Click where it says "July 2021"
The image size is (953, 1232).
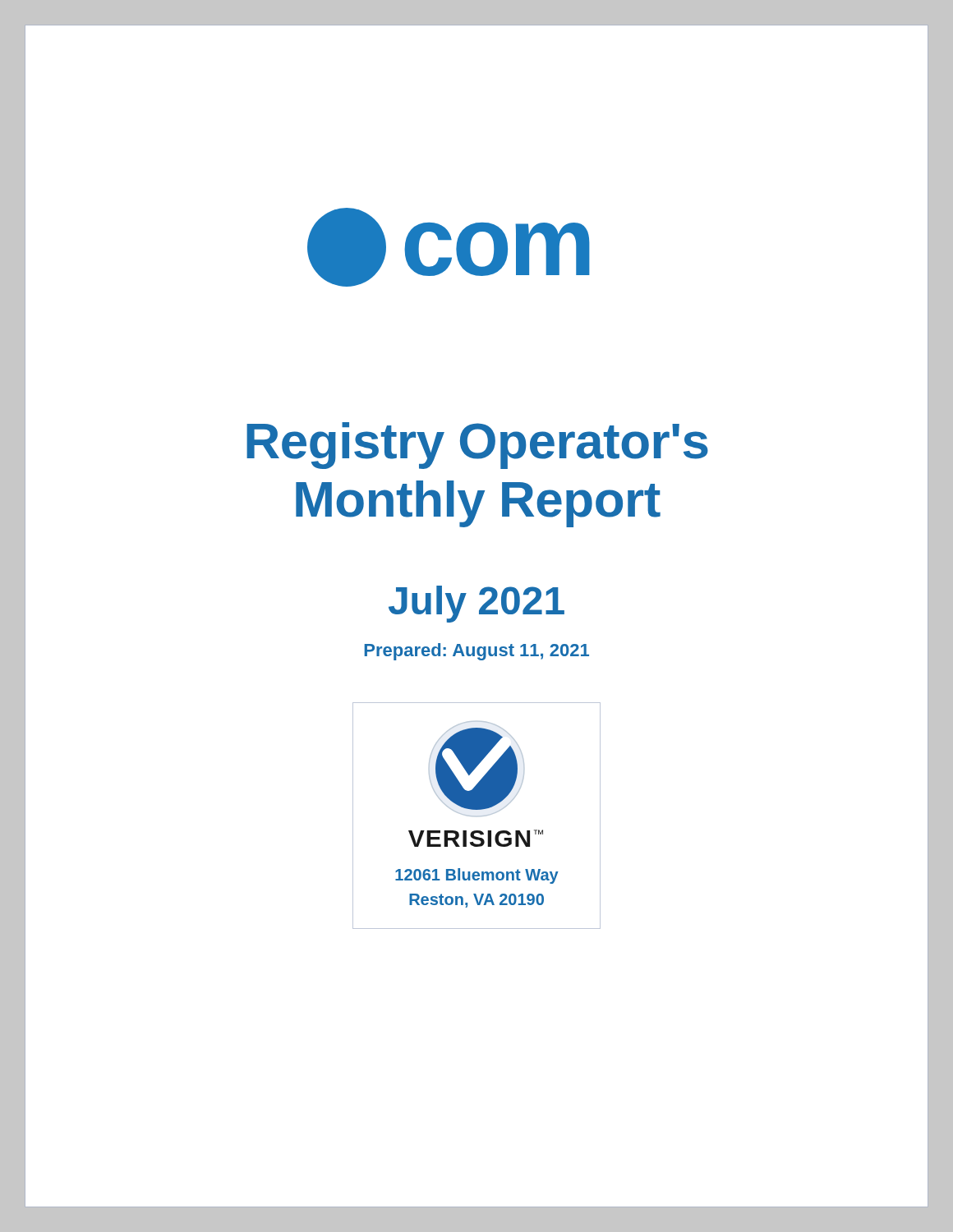pyautogui.click(x=476, y=600)
